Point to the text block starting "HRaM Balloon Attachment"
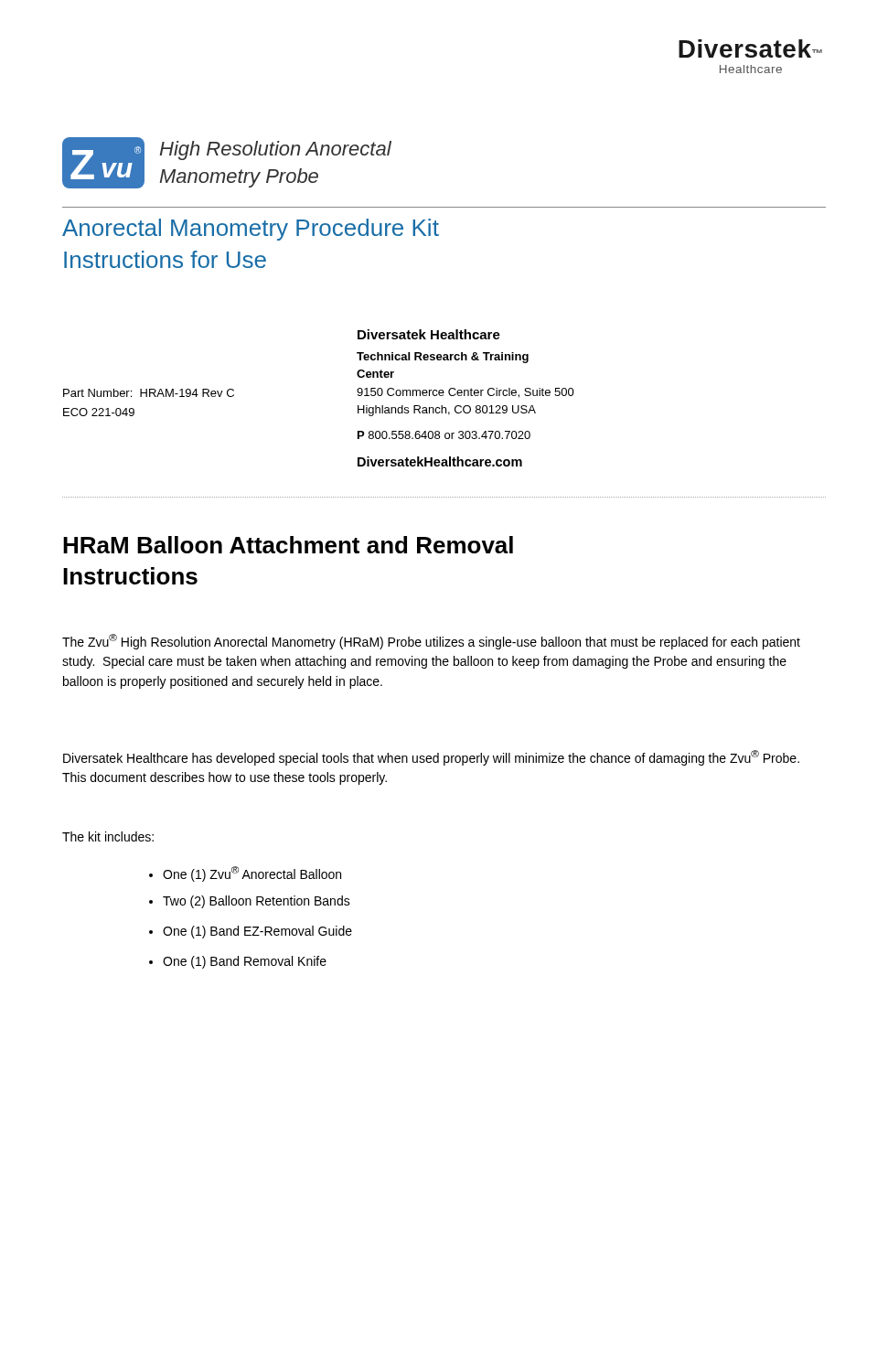This screenshot has width=888, height=1372. pos(444,561)
